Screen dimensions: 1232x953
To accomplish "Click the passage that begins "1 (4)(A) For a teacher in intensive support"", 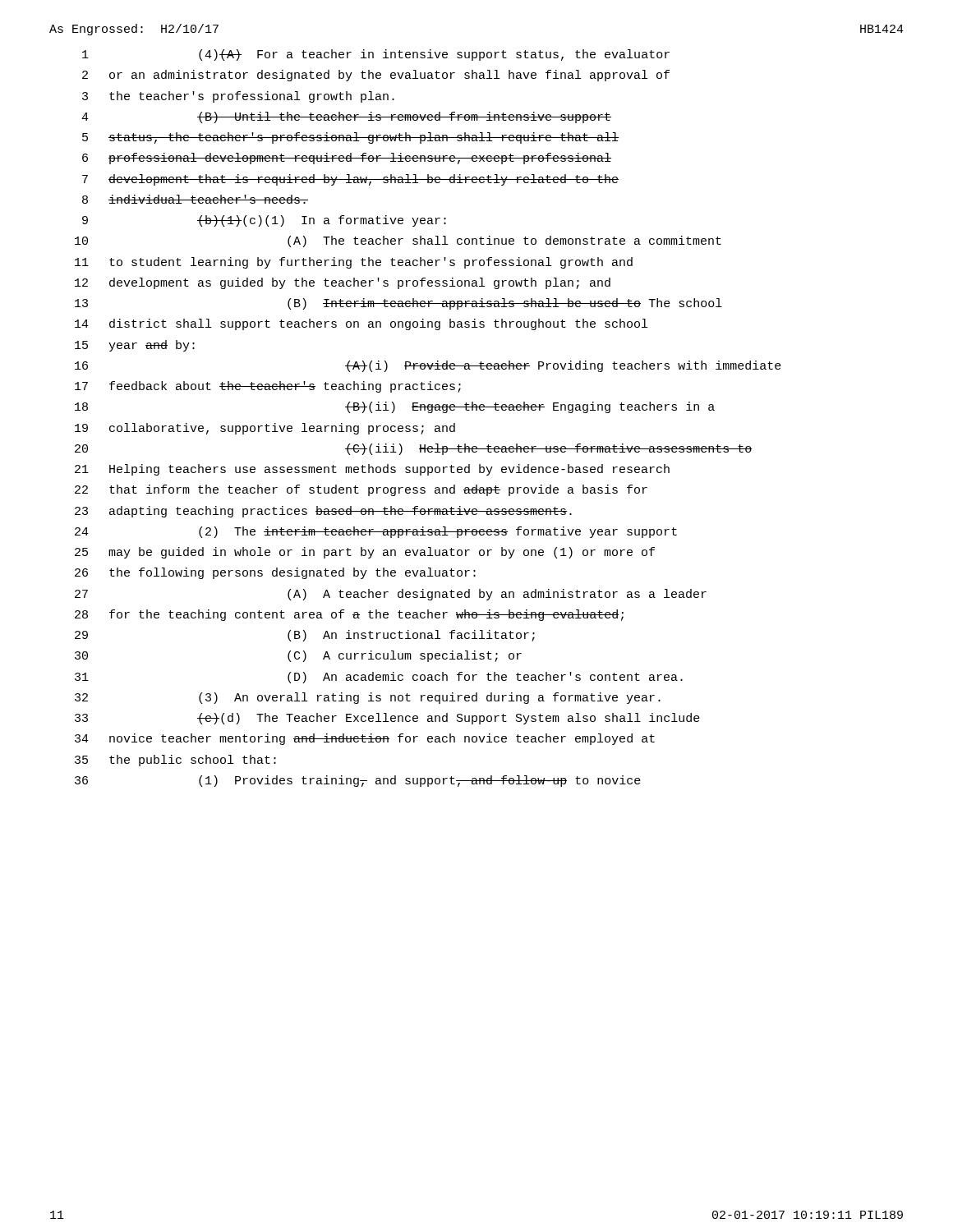I will coord(476,419).
